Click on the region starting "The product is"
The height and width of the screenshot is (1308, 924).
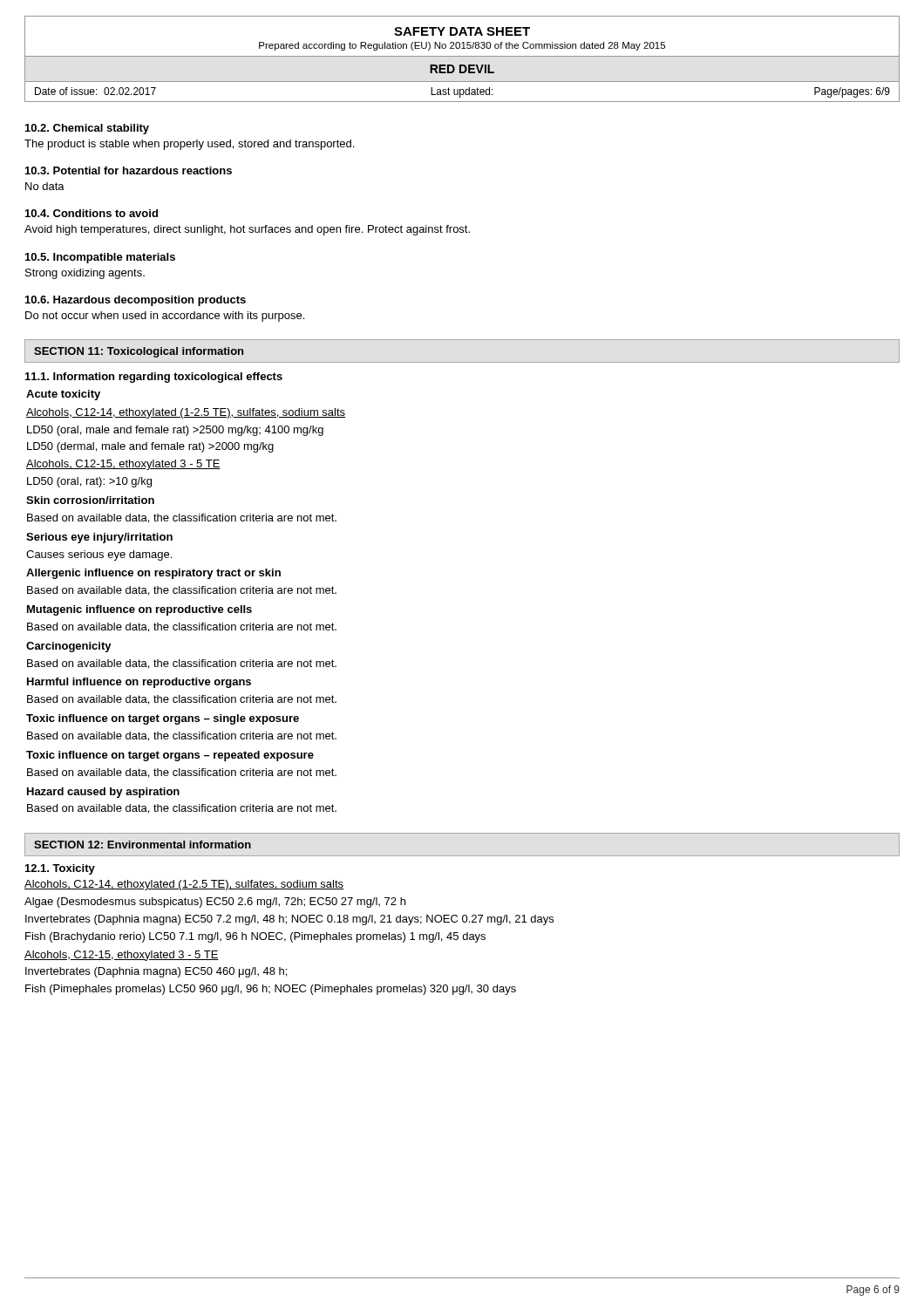[x=190, y=143]
